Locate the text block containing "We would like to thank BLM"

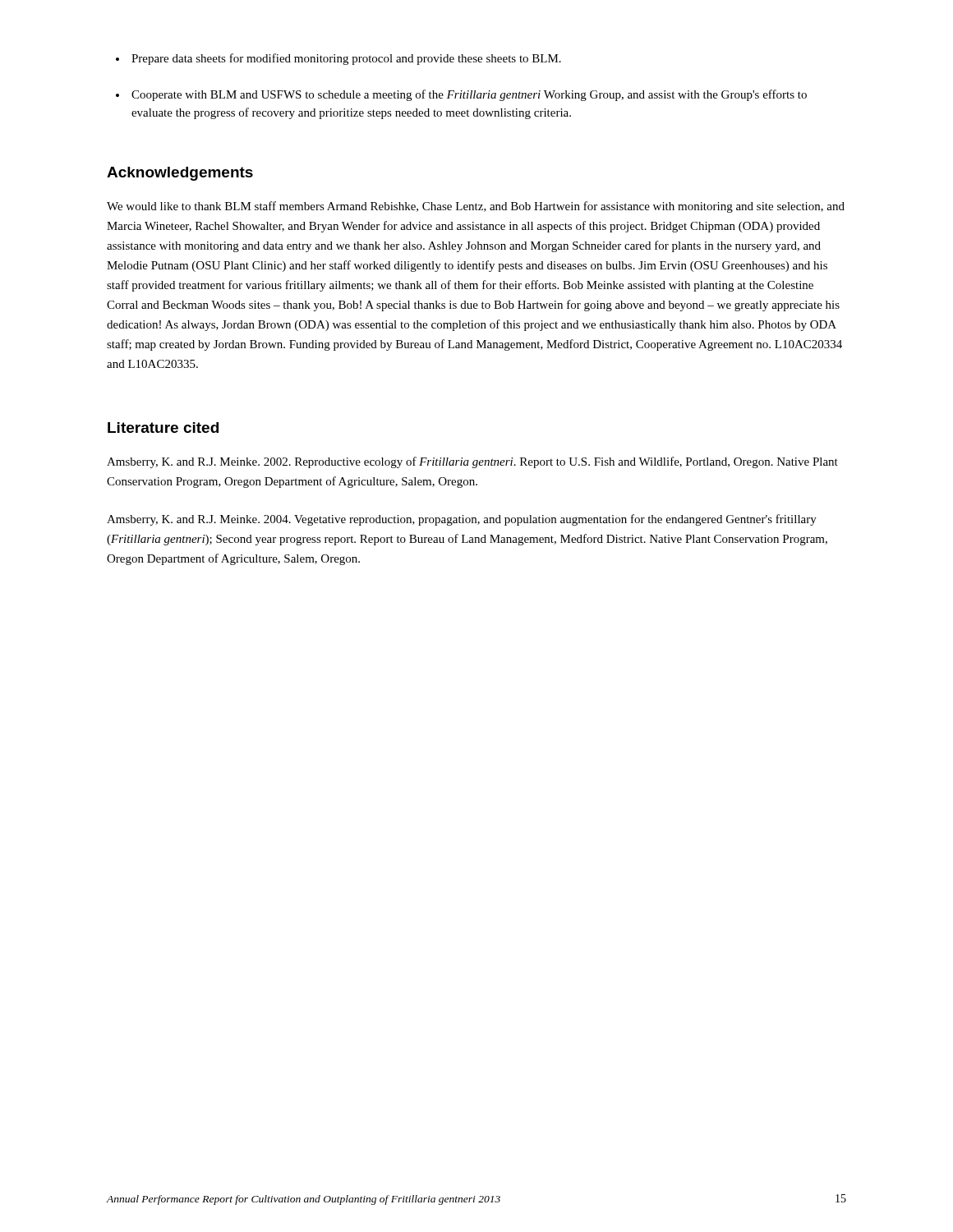[476, 285]
